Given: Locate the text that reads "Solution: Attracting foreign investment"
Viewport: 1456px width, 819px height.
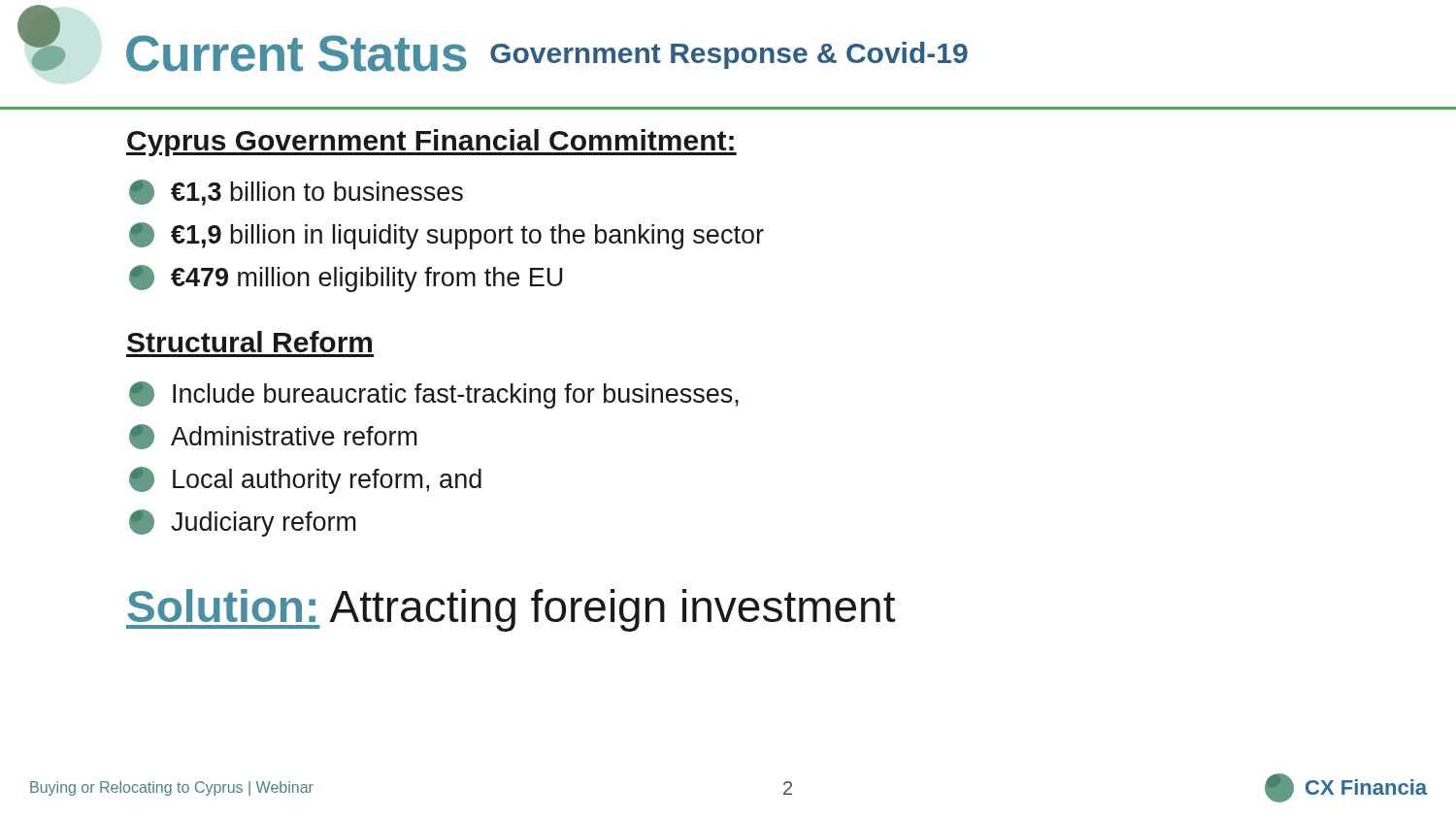Looking at the screenshot, I should [511, 606].
